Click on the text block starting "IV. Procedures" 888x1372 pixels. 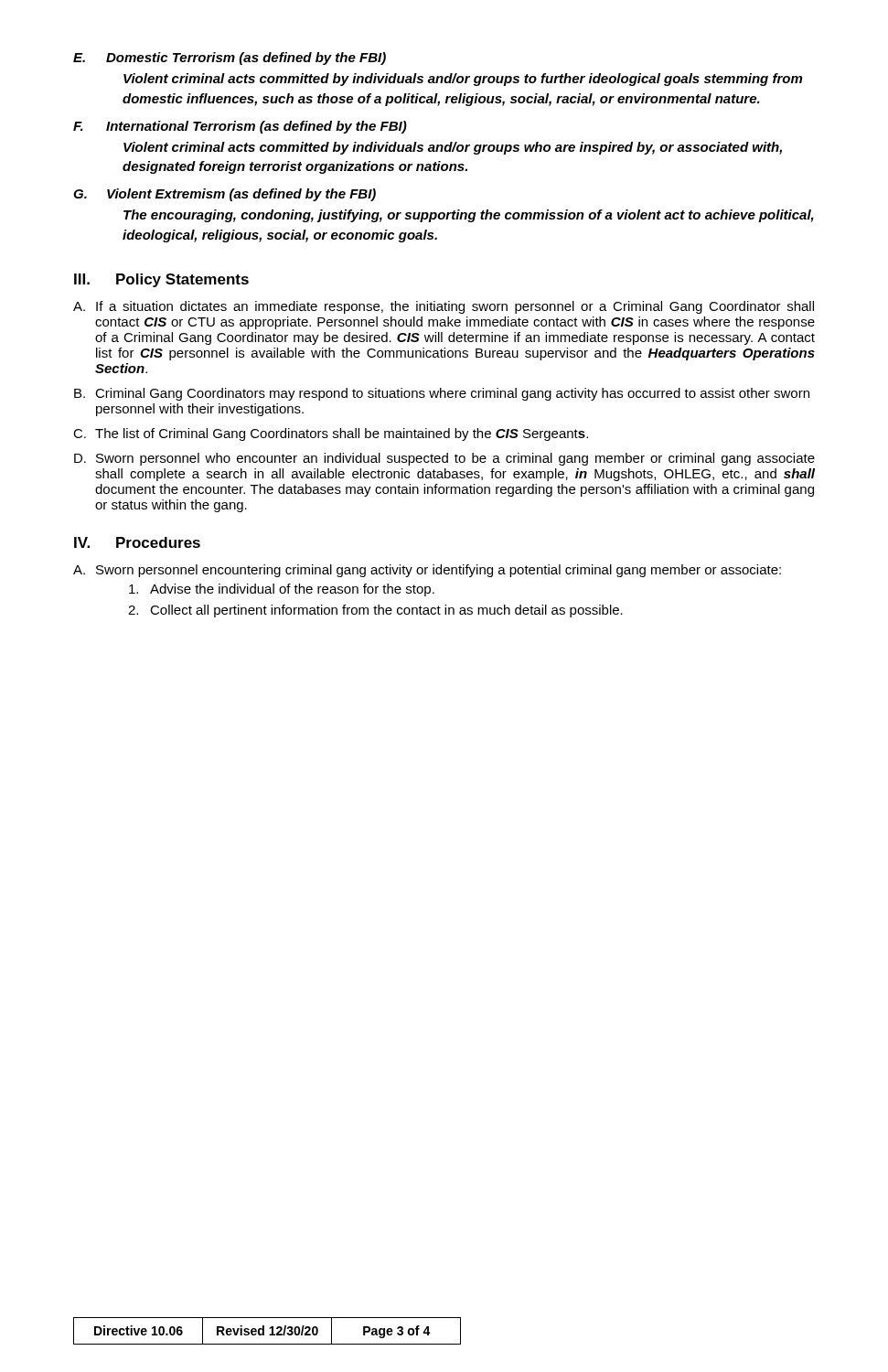tap(137, 543)
